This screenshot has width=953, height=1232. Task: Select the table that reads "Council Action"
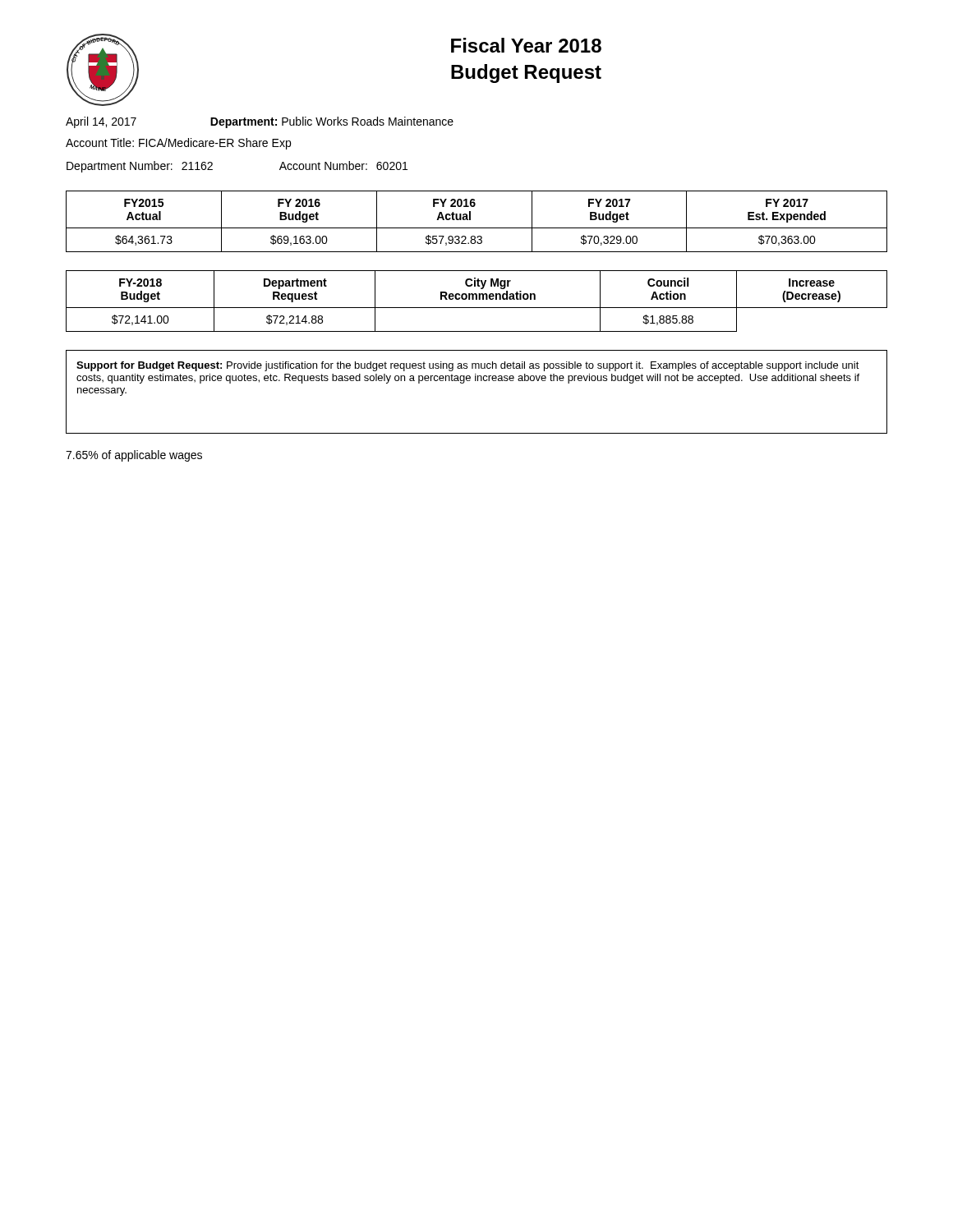[x=476, y=301]
